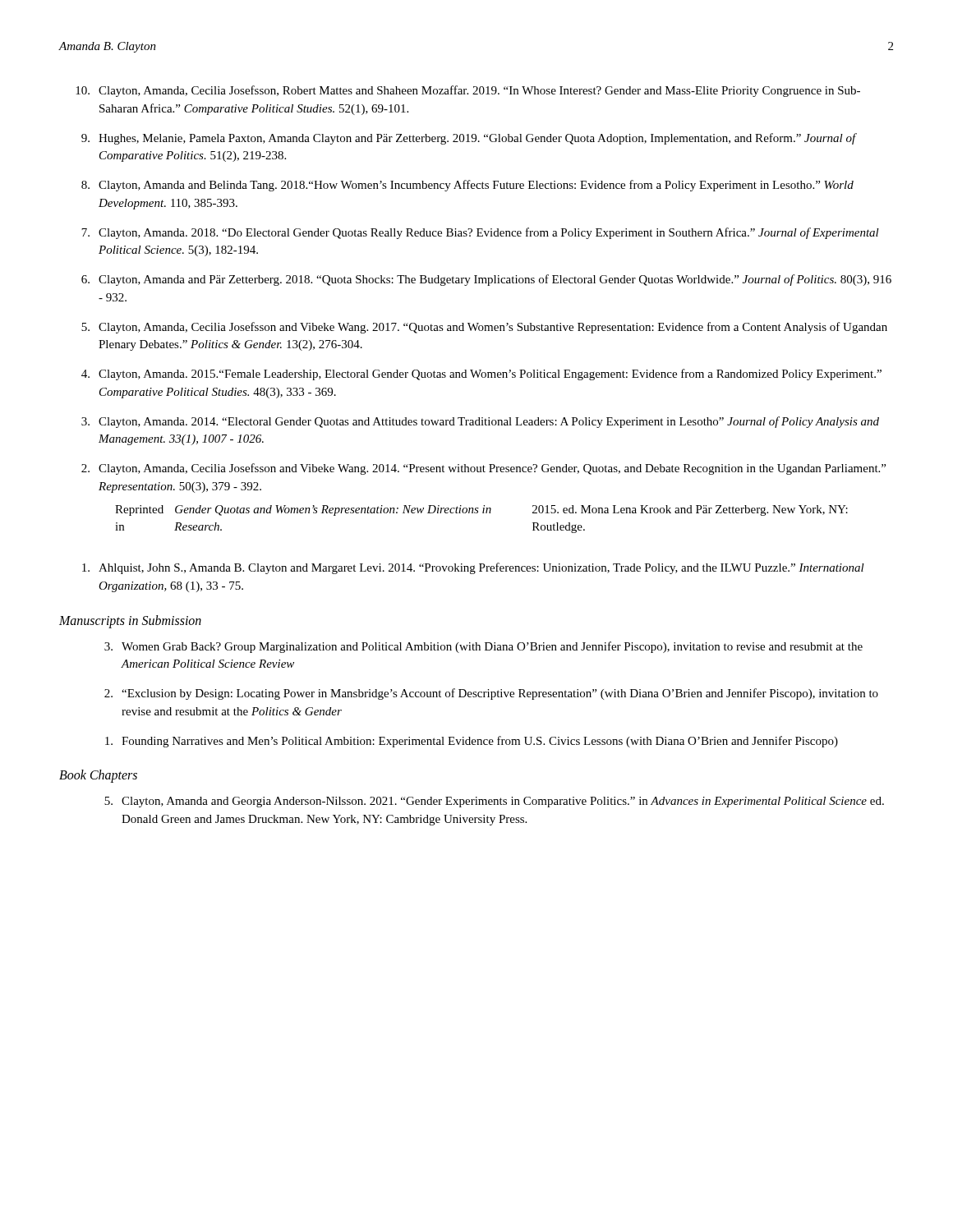Locate the block of text that opens with "5. Clayton, Amanda and"
The width and height of the screenshot is (953, 1232).
point(492,811)
